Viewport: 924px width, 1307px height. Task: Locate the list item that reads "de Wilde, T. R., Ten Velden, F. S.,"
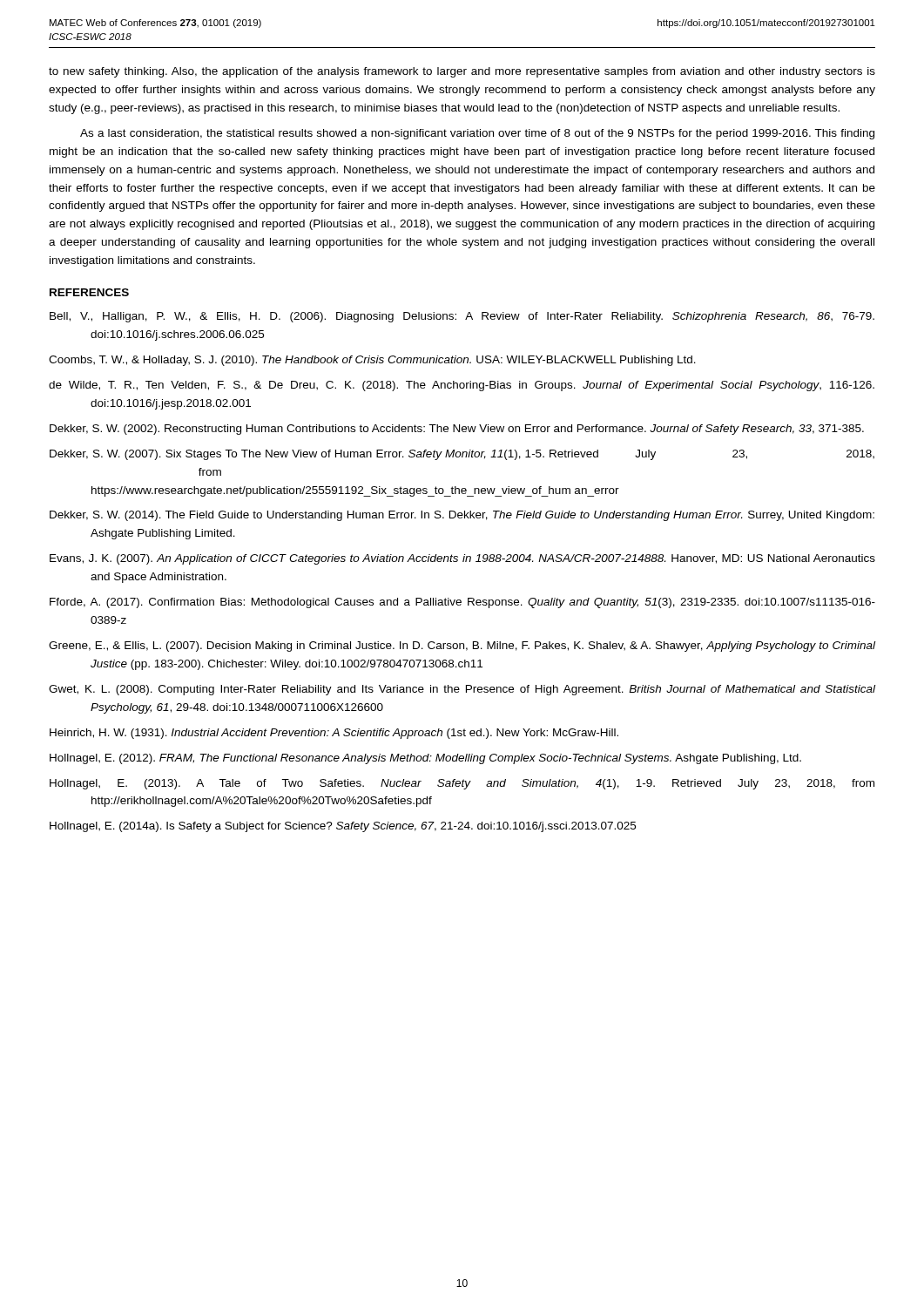point(462,394)
